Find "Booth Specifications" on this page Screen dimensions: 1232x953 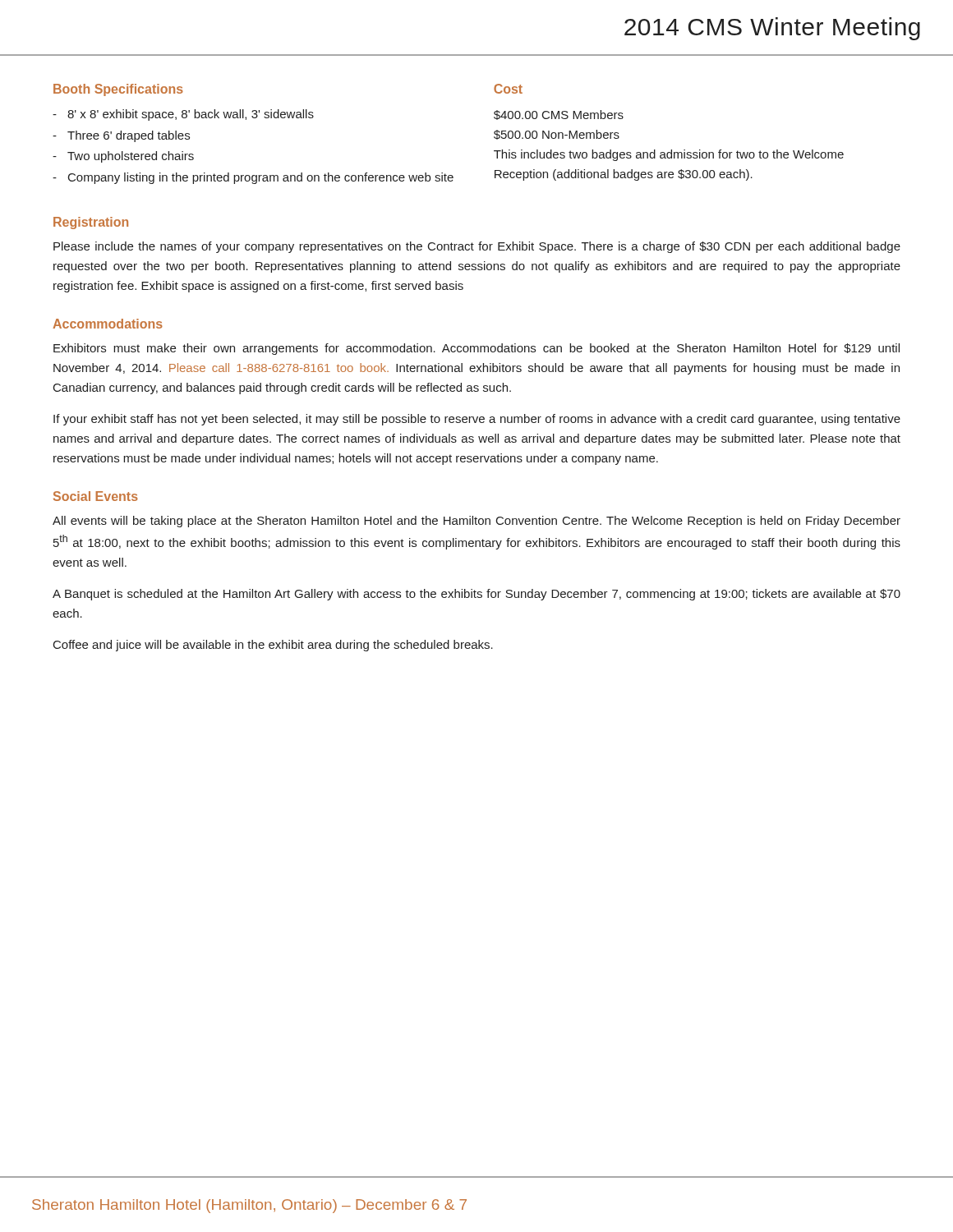118,89
